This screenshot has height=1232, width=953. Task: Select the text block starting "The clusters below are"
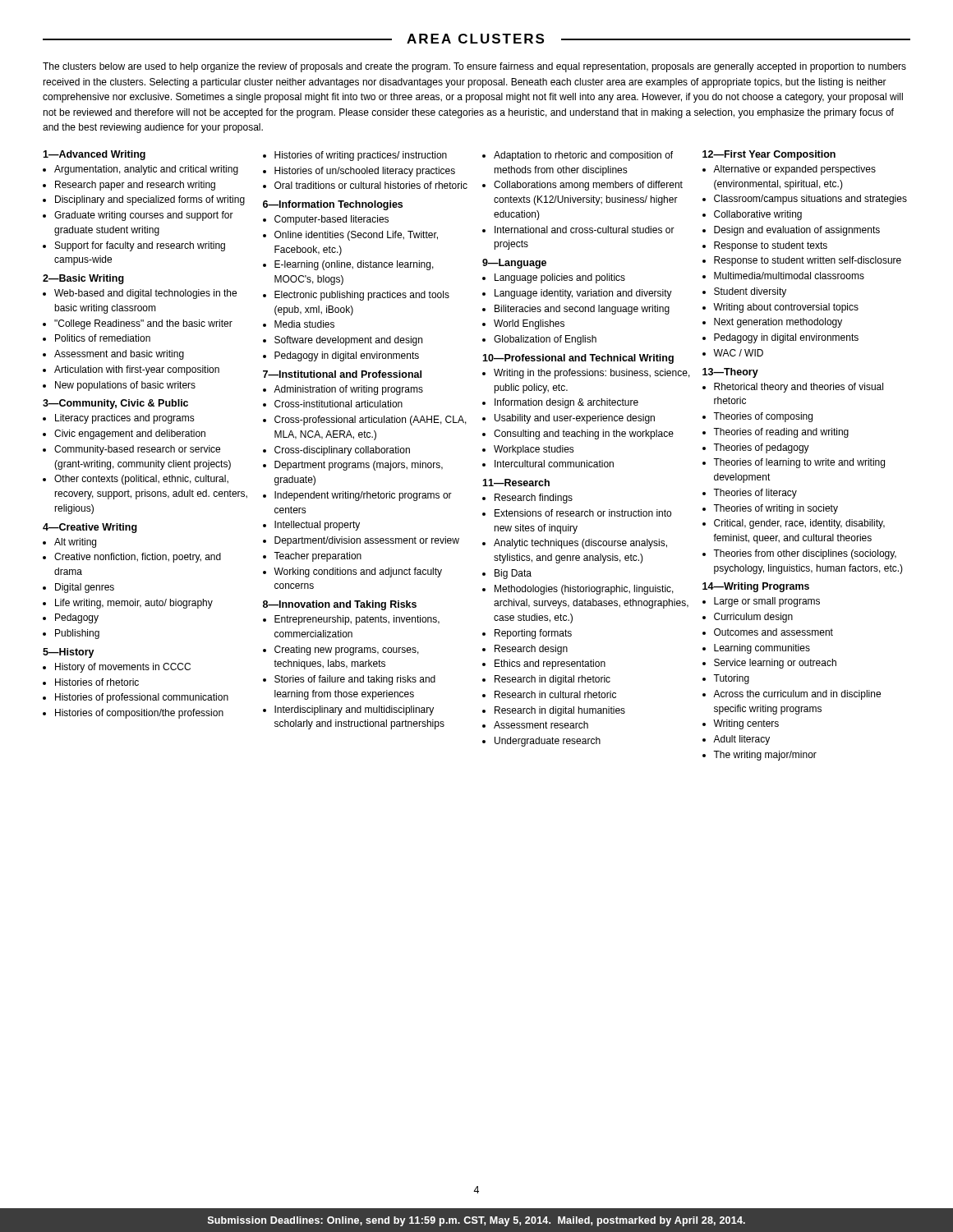(474, 97)
